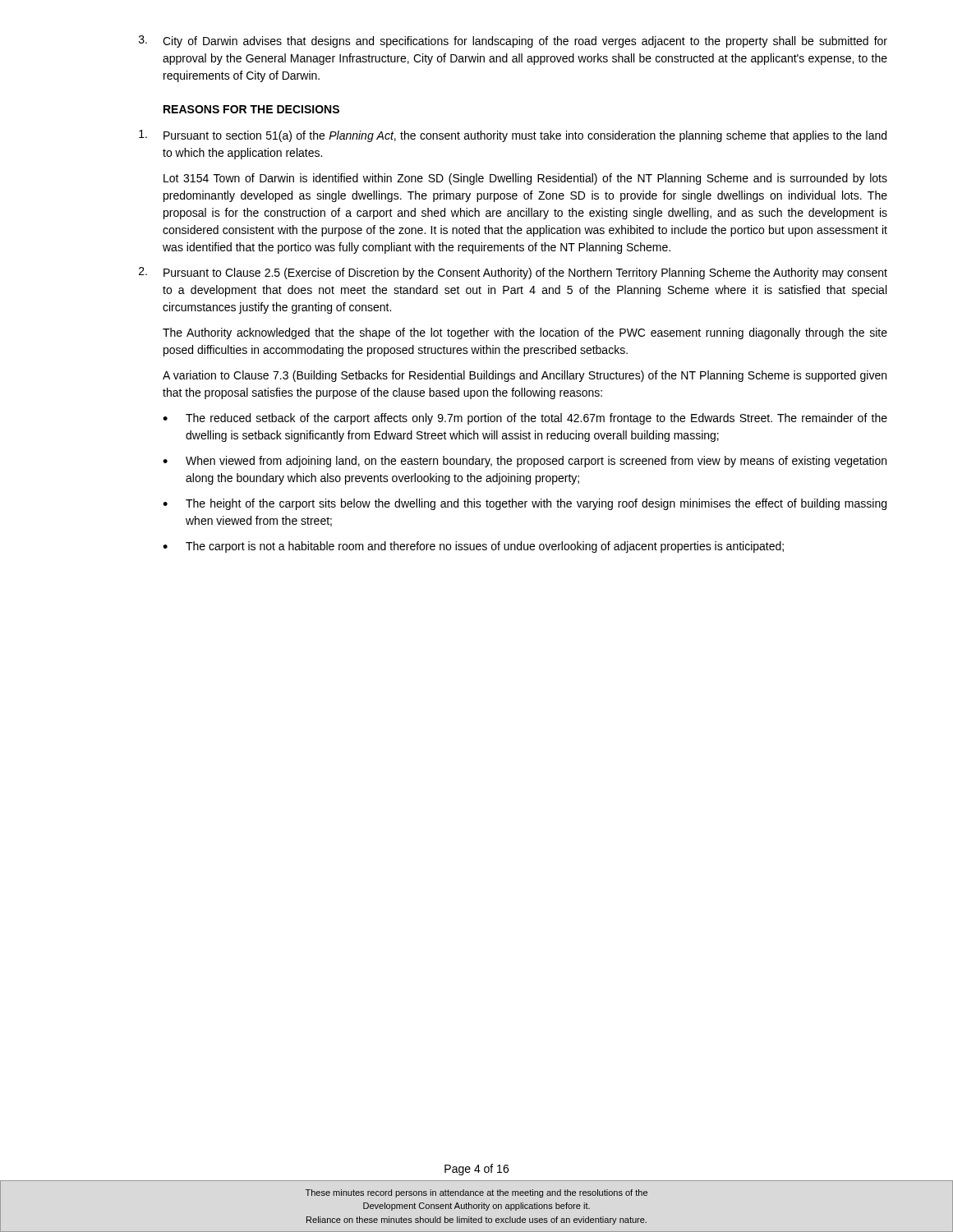The image size is (953, 1232).
Task: Point to the text starting "• When viewed"
Action: (525, 470)
